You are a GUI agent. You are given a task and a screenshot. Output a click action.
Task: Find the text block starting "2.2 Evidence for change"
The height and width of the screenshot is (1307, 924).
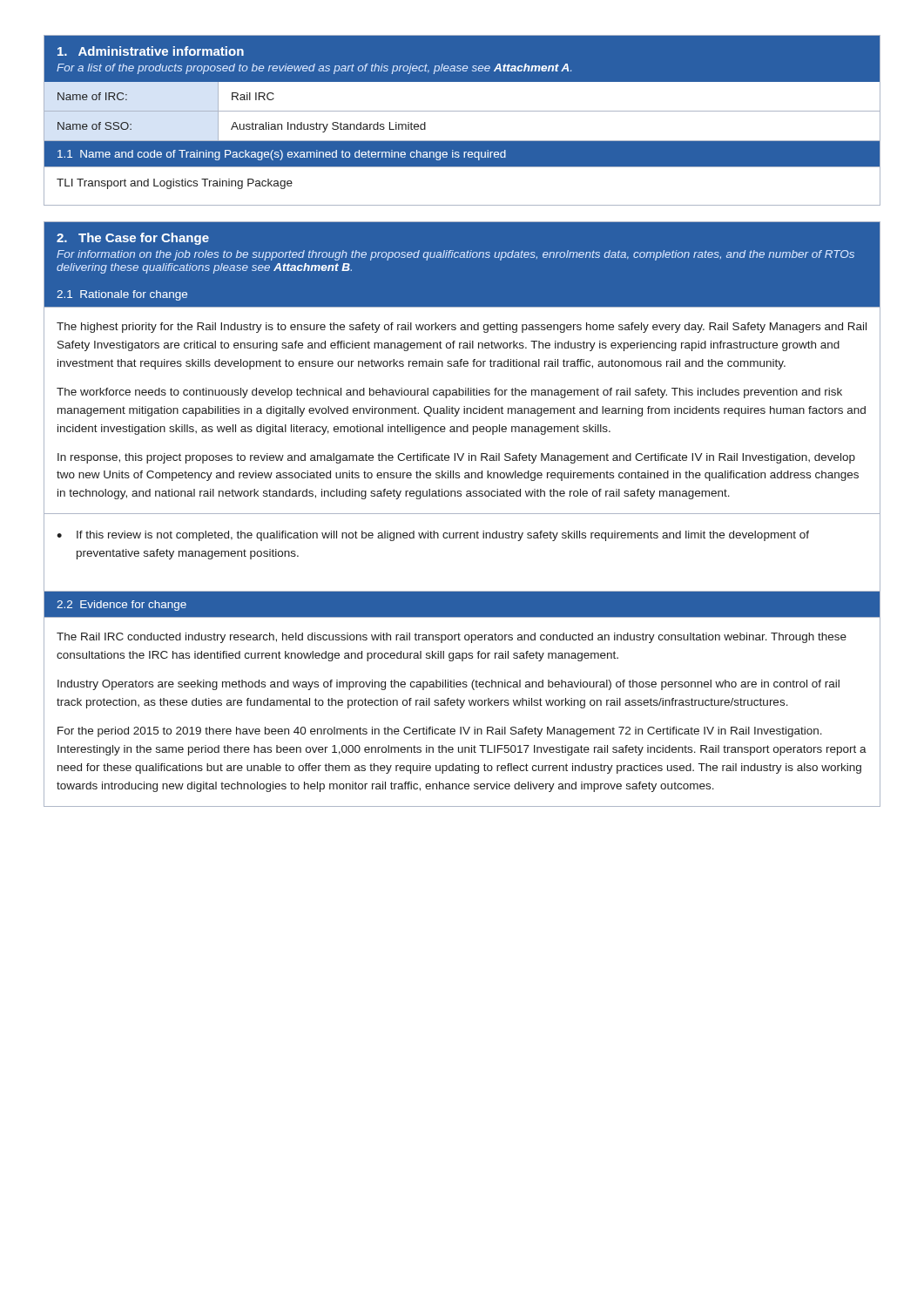click(122, 604)
